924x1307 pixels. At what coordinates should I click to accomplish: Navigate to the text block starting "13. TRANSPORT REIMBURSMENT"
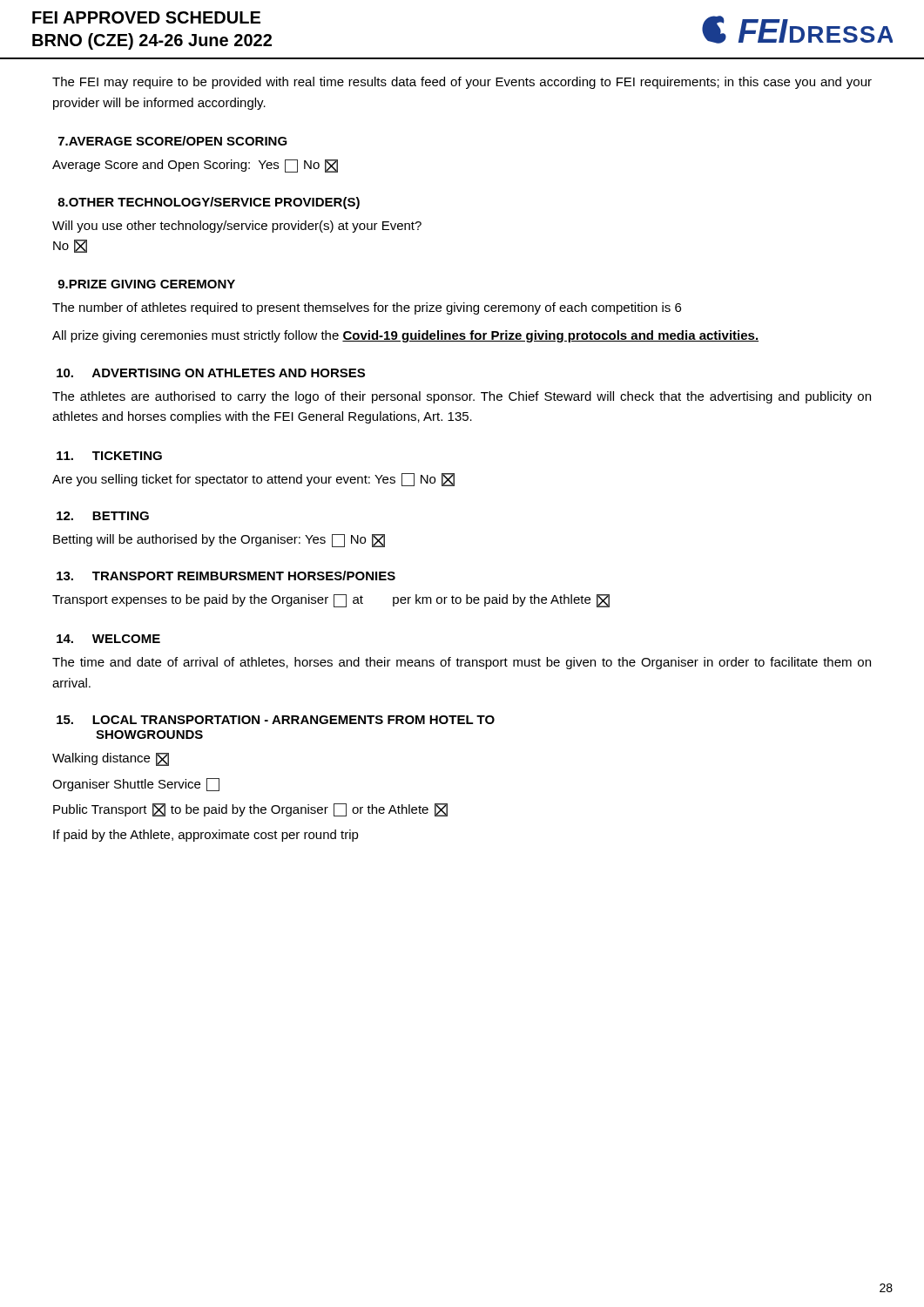tap(224, 576)
